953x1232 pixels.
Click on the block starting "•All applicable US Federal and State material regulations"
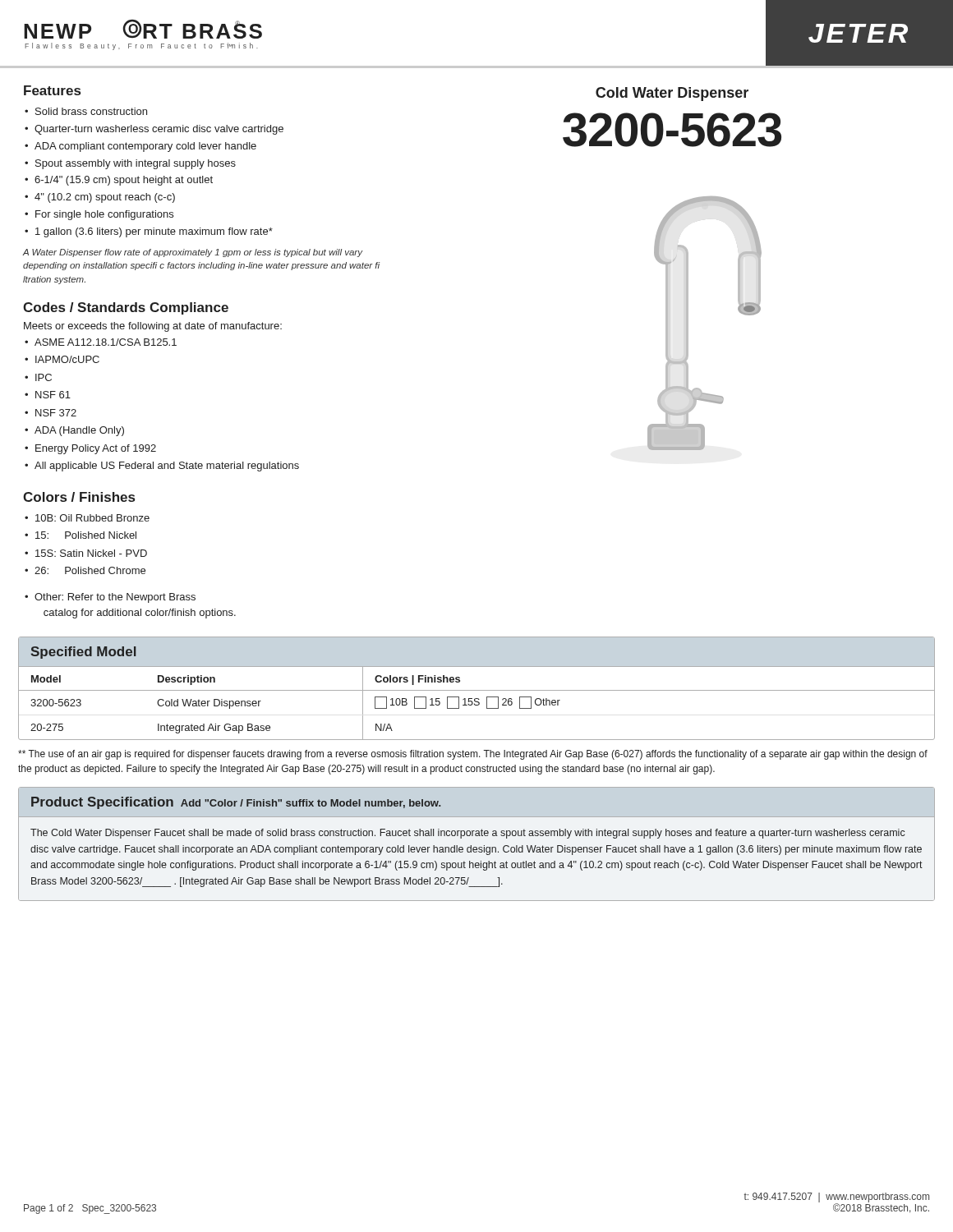pyautogui.click(x=162, y=466)
